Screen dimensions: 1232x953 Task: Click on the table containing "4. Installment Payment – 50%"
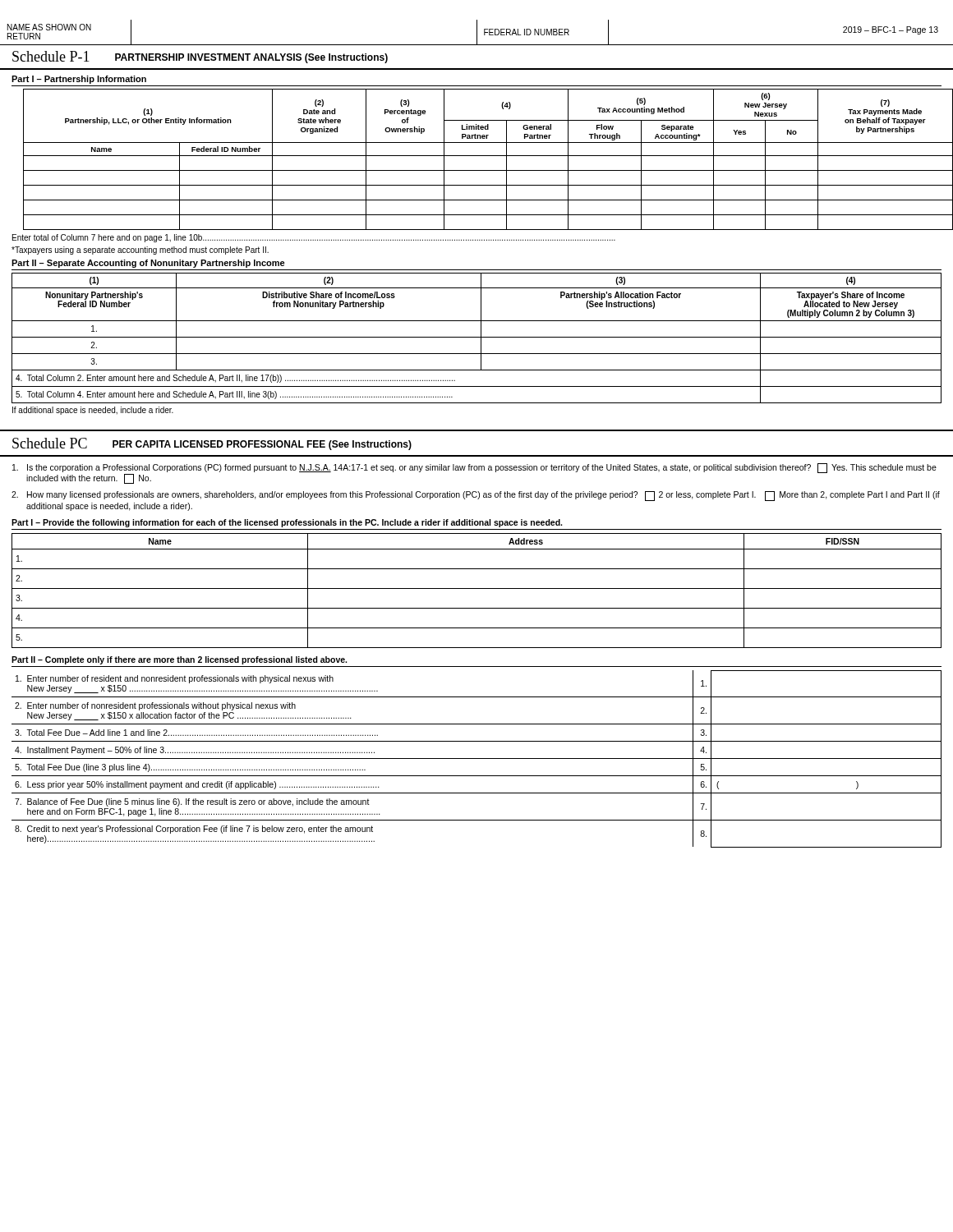click(476, 759)
